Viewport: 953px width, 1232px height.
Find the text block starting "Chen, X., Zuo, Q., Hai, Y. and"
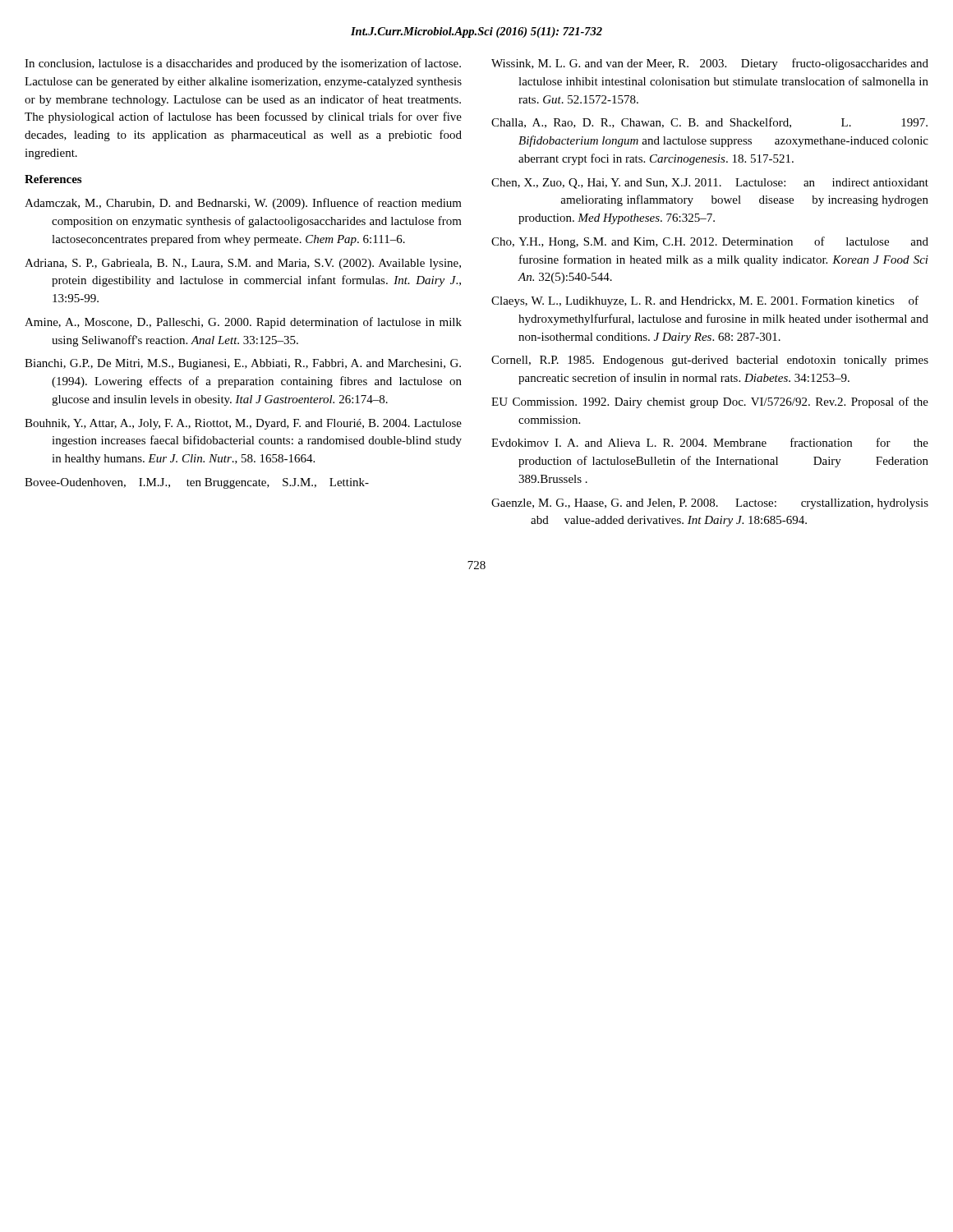710,201
